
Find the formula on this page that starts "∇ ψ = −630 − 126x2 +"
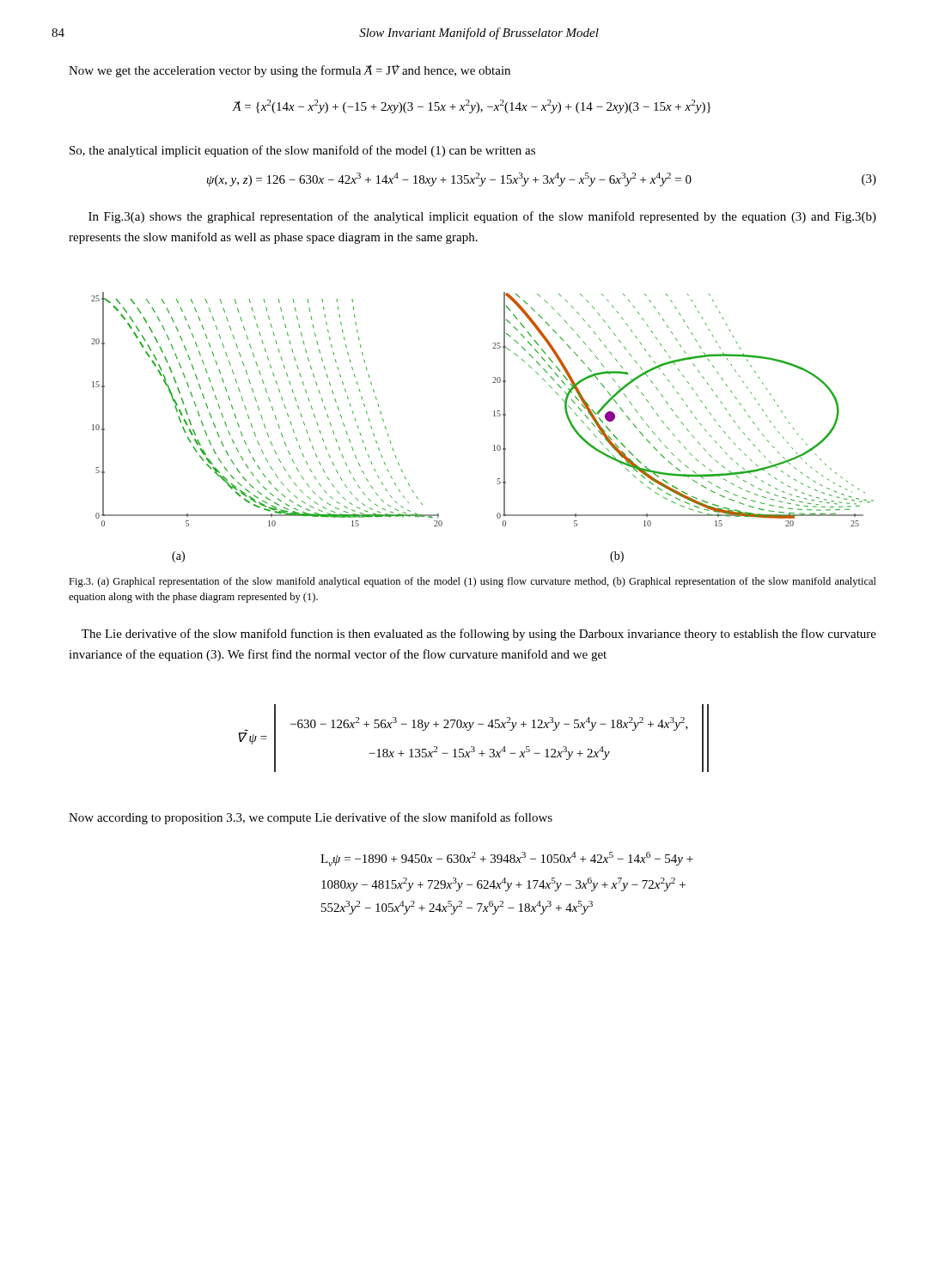pos(472,738)
